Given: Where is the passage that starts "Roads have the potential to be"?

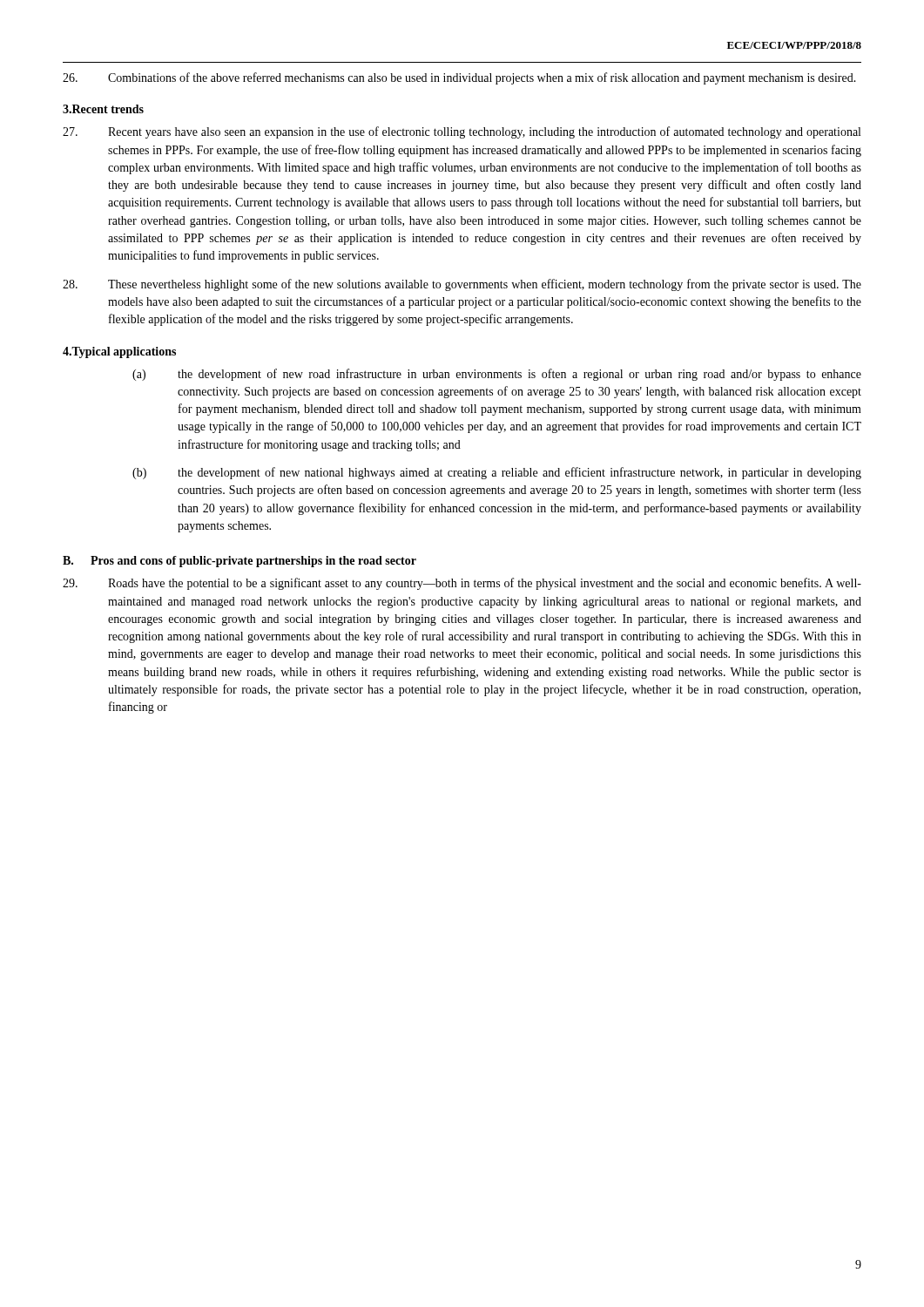Looking at the screenshot, I should coord(462,646).
